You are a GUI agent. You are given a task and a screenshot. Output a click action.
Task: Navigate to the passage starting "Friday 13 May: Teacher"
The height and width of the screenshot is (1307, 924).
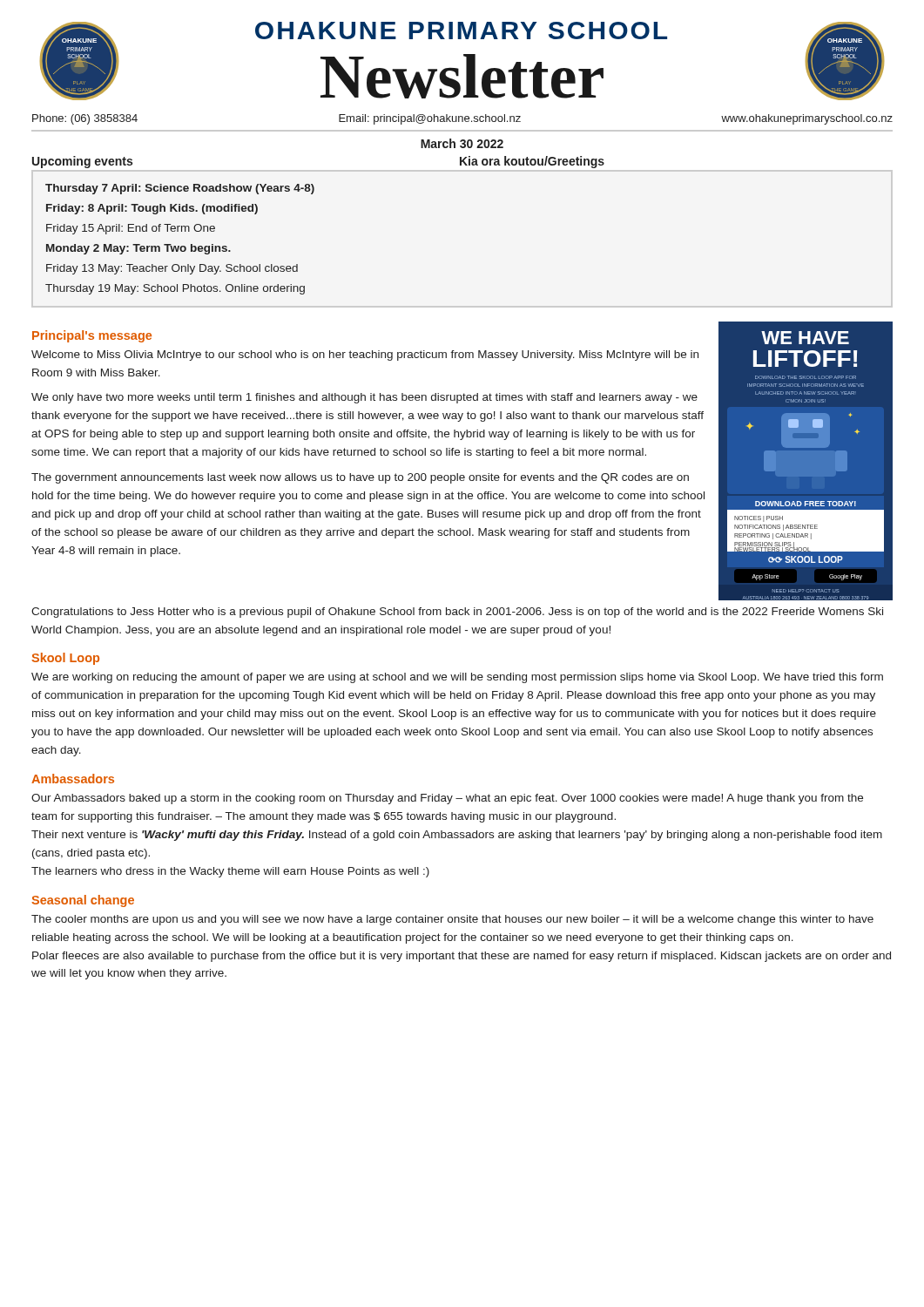click(x=172, y=268)
